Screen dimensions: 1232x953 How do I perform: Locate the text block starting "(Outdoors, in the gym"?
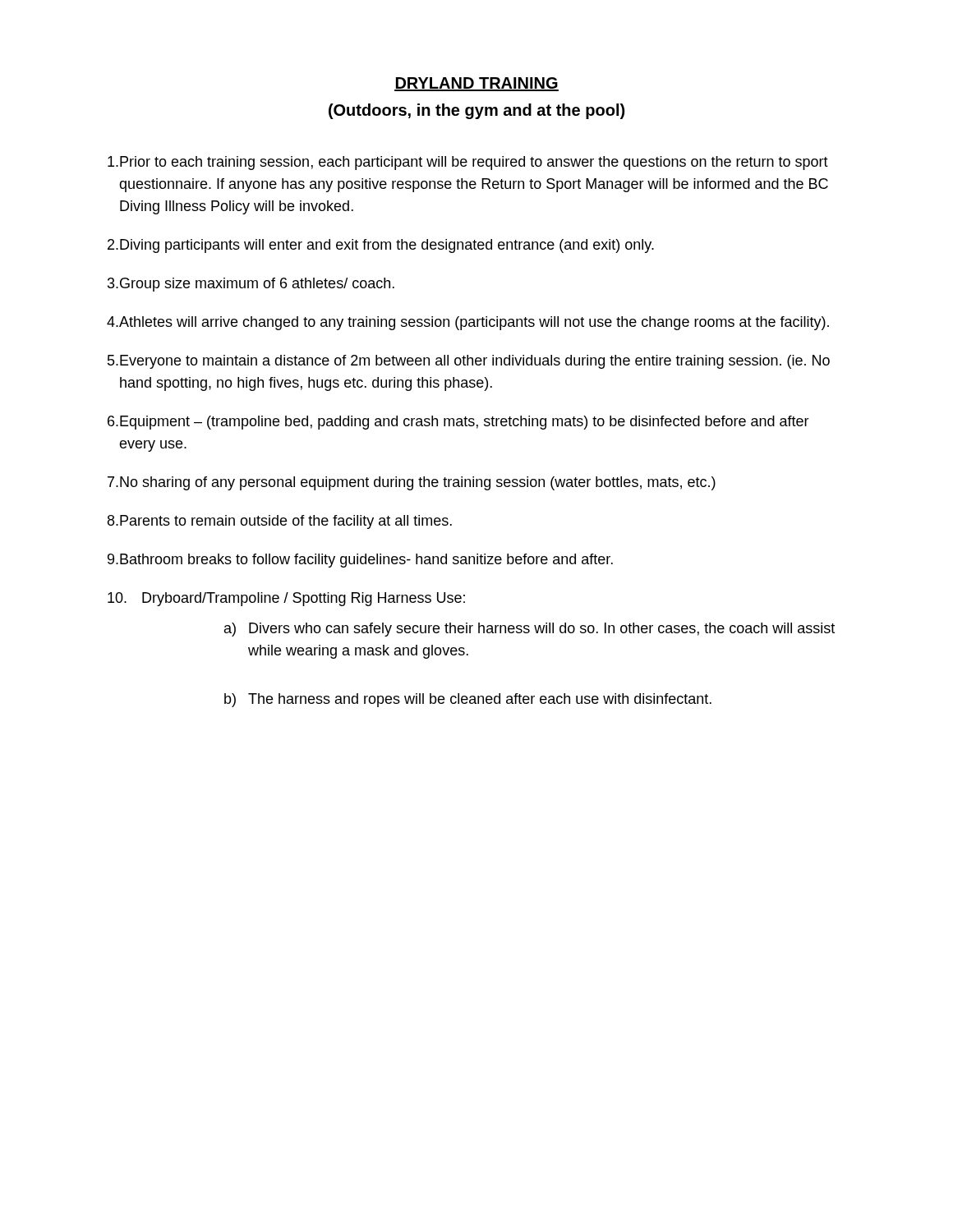point(476,110)
